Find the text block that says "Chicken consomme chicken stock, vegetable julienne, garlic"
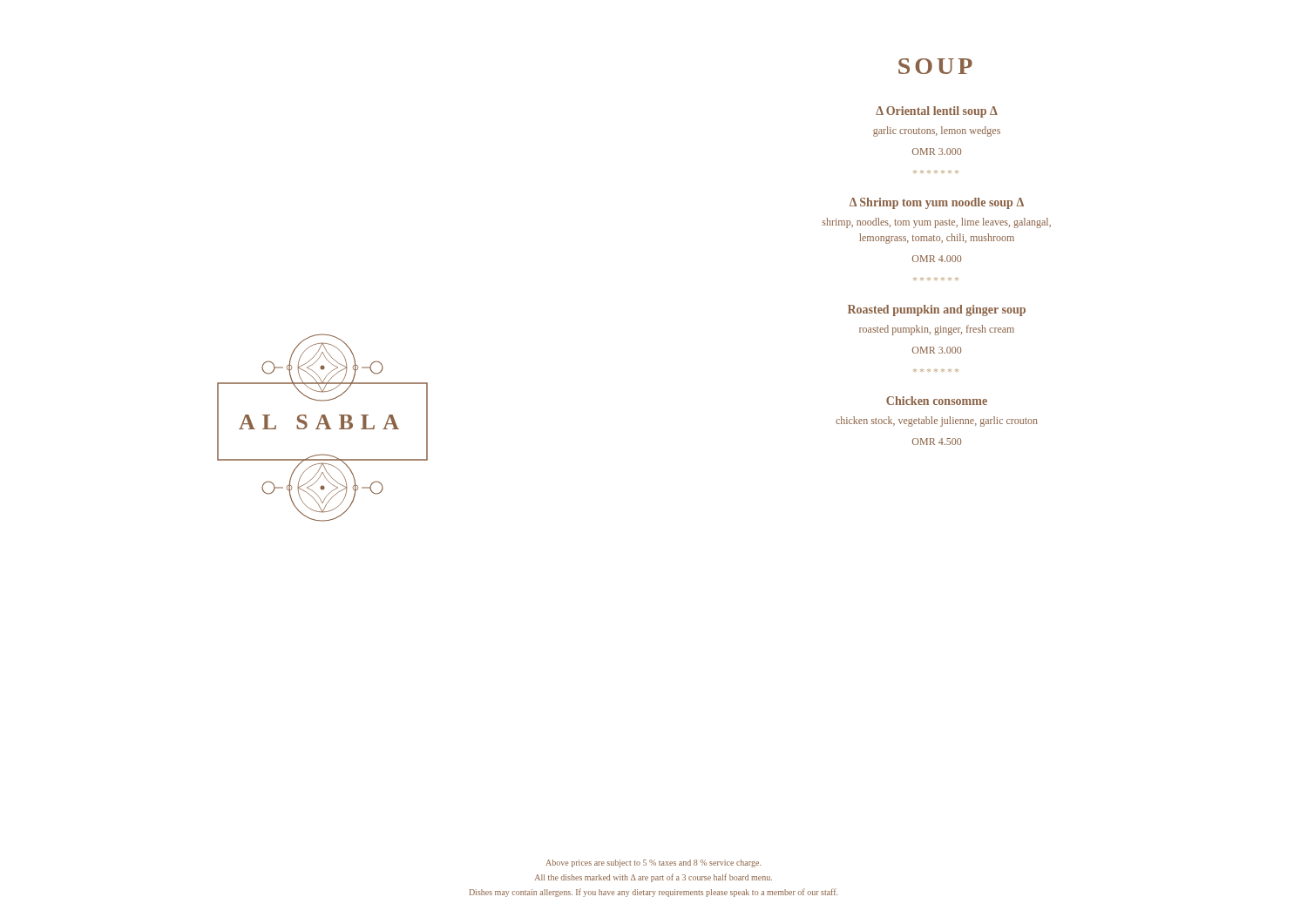 point(937,422)
